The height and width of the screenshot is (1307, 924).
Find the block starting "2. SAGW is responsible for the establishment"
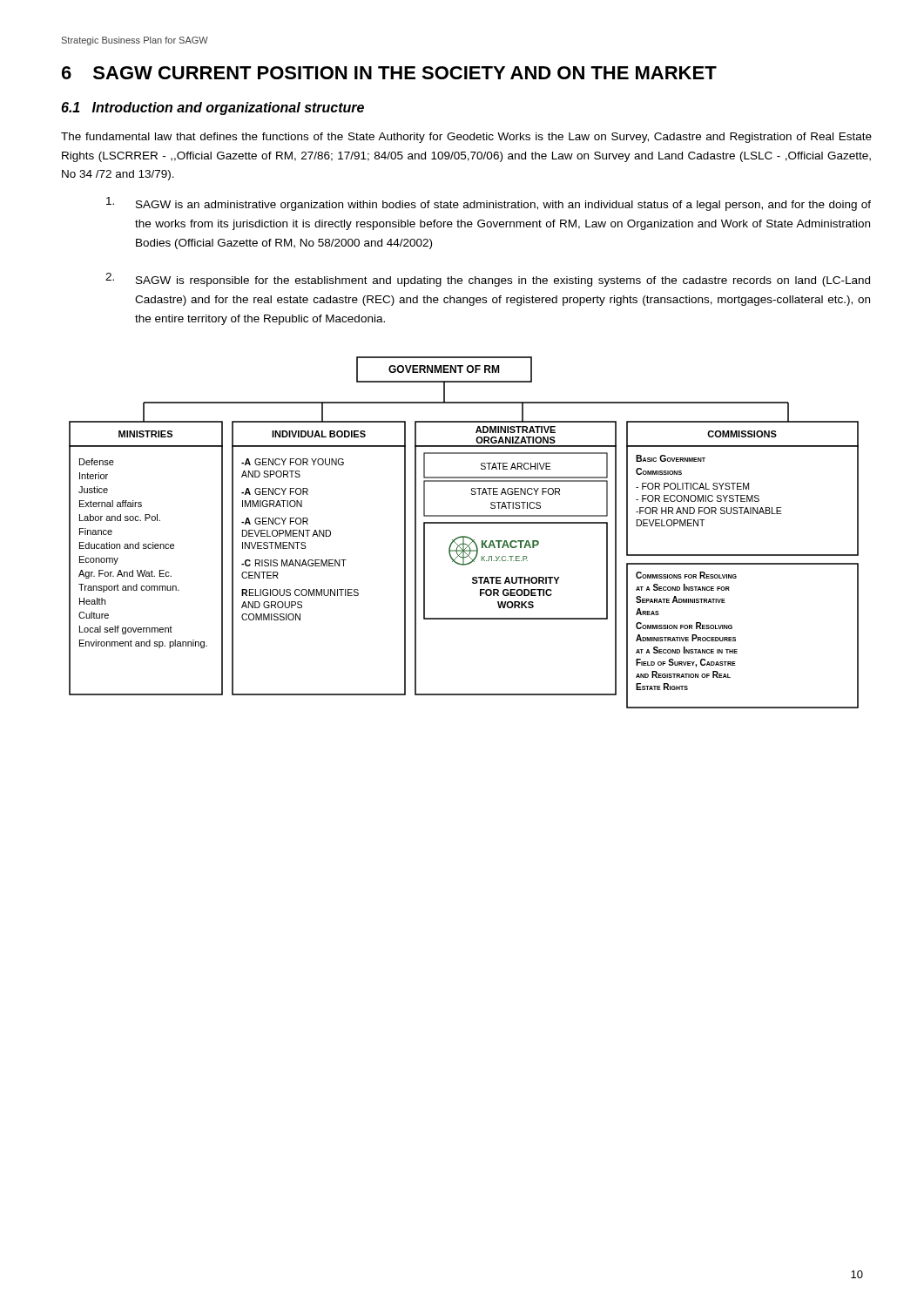tap(488, 300)
